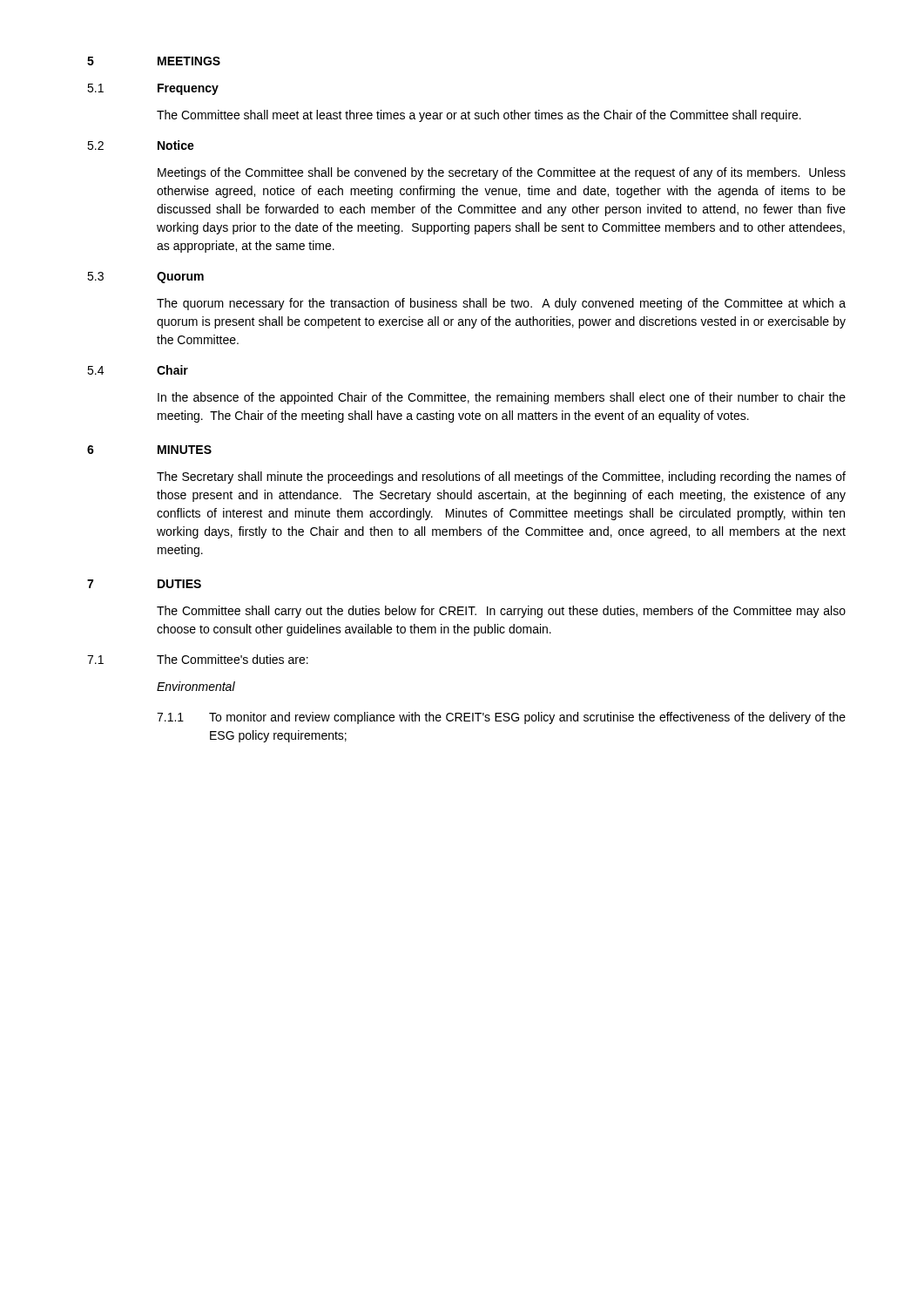This screenshot has height=1307, width=924.
Task: Point to "1 The Committee's duties are:"
Action: point(198,660)
